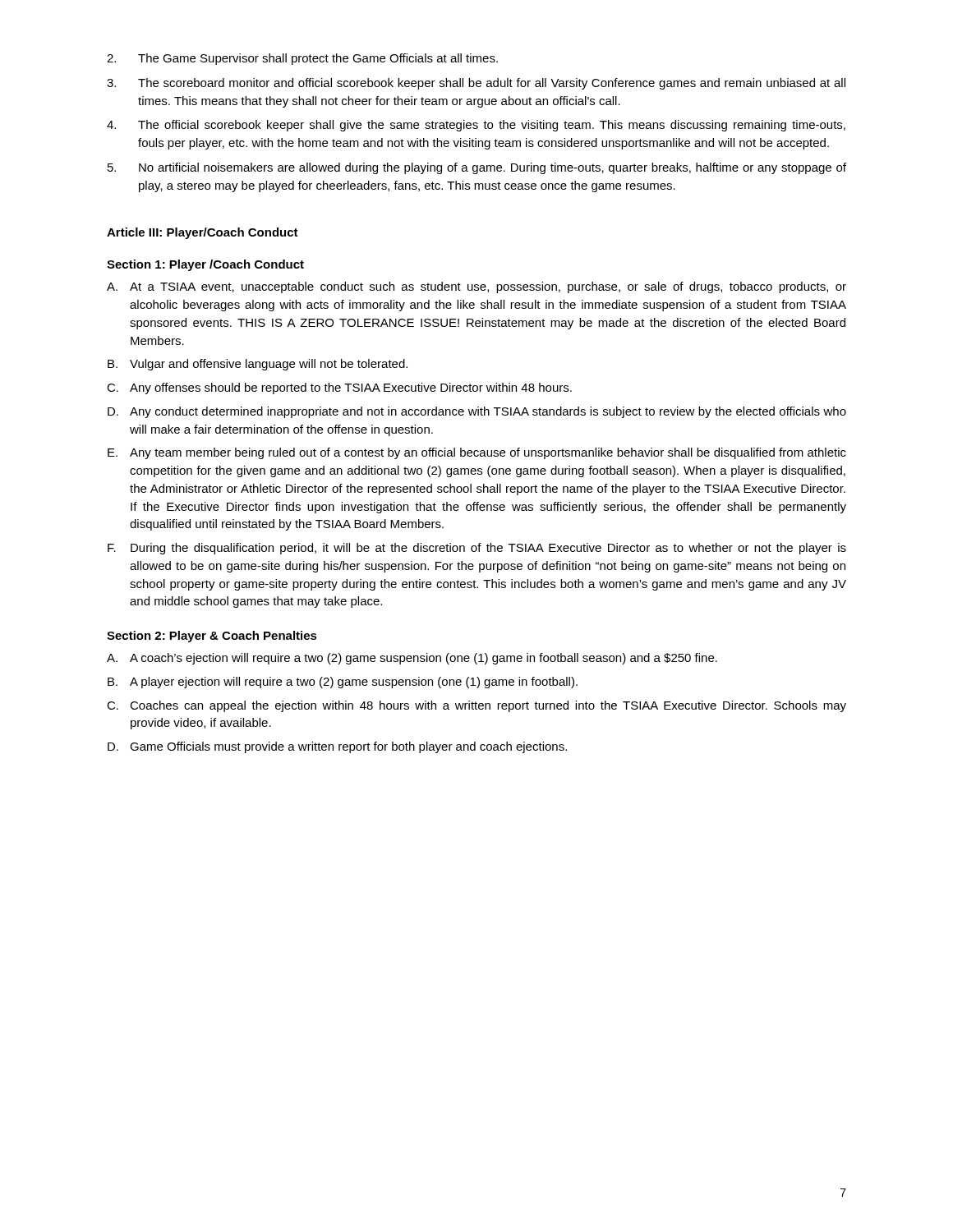Find the block starting "4. The official scorebook keeper"

pos(476,134)
